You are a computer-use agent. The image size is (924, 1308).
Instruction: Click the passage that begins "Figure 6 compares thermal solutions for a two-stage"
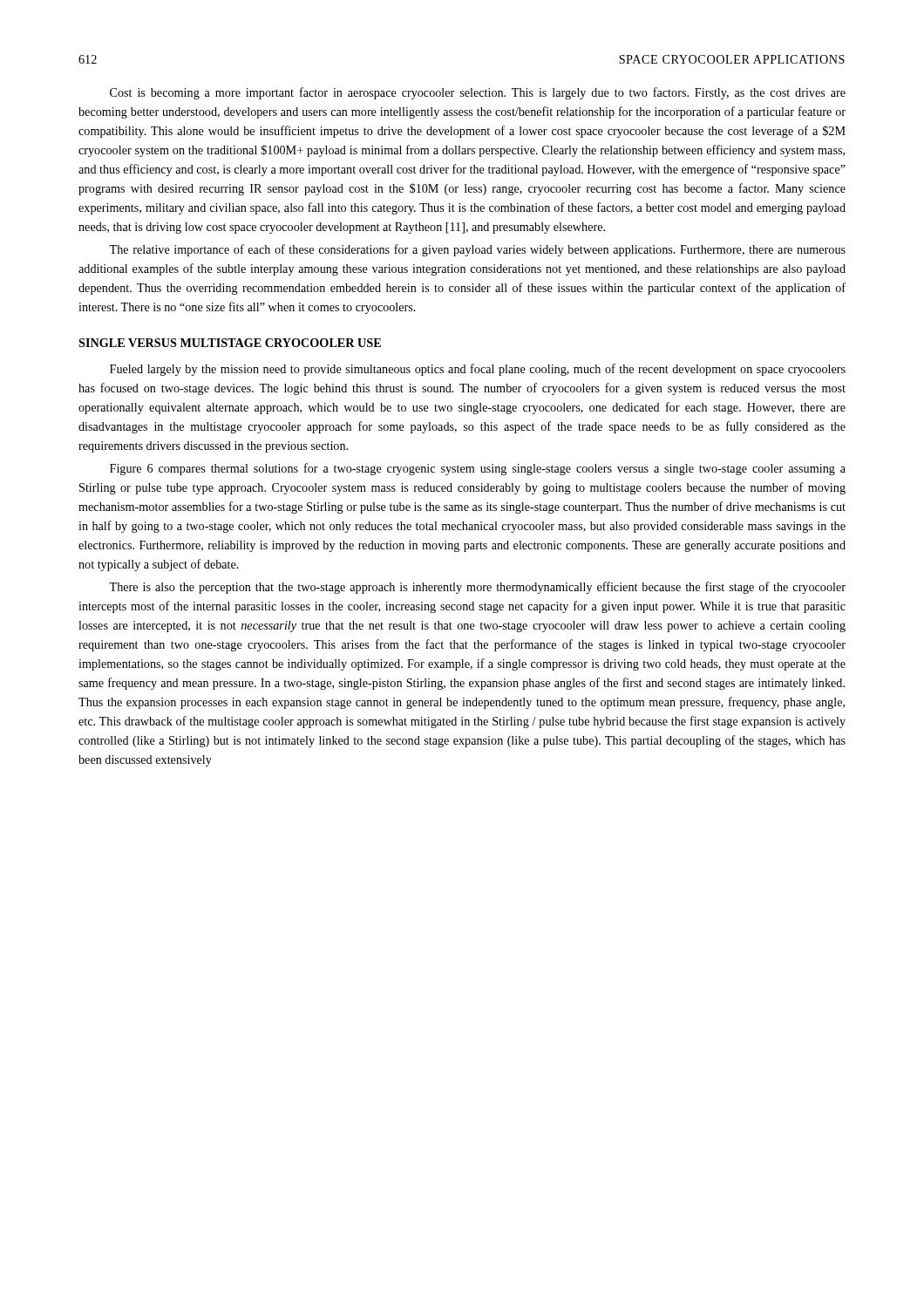(x=462, y=516)
